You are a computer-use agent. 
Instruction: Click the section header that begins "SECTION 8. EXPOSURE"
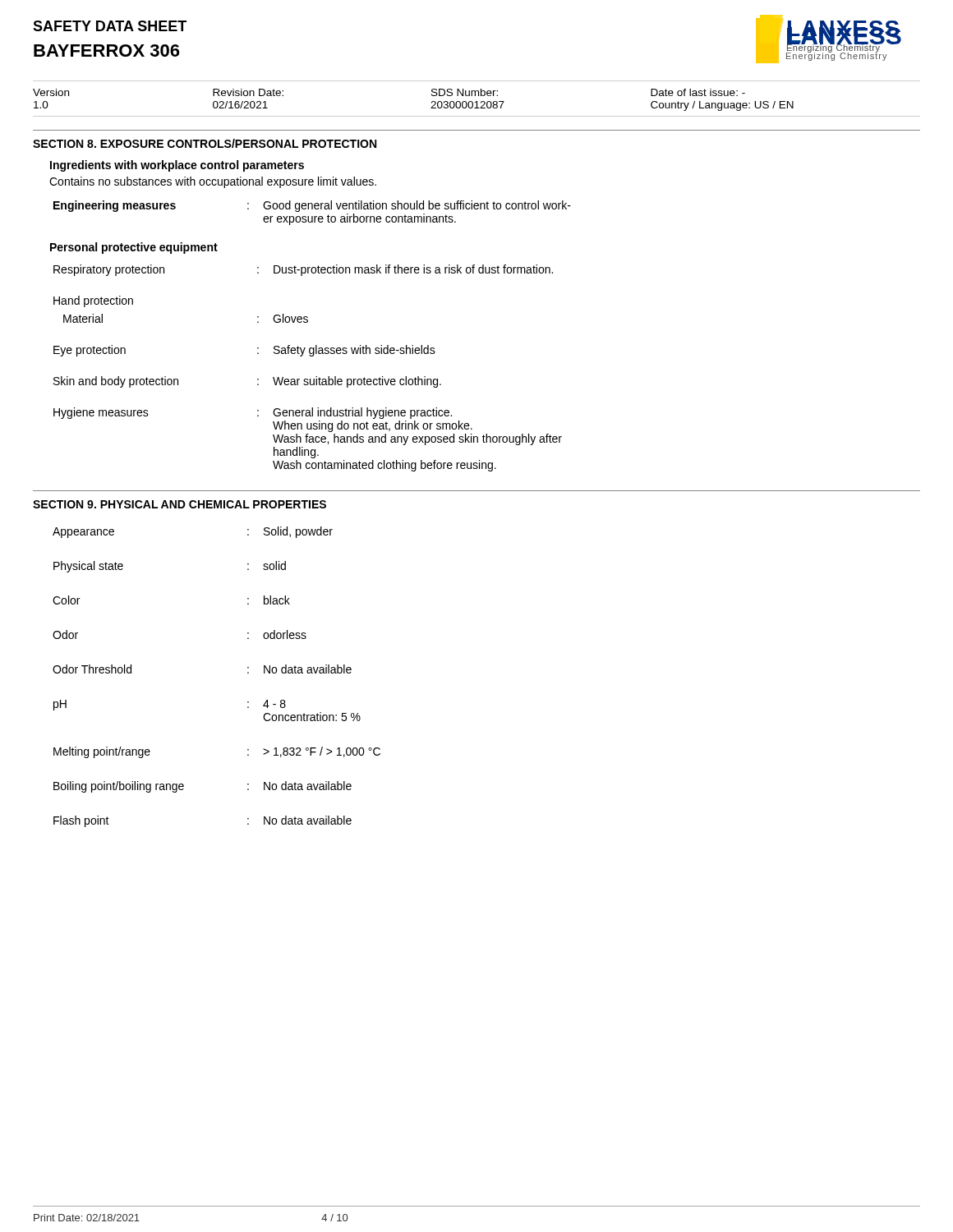pos(205,144)
